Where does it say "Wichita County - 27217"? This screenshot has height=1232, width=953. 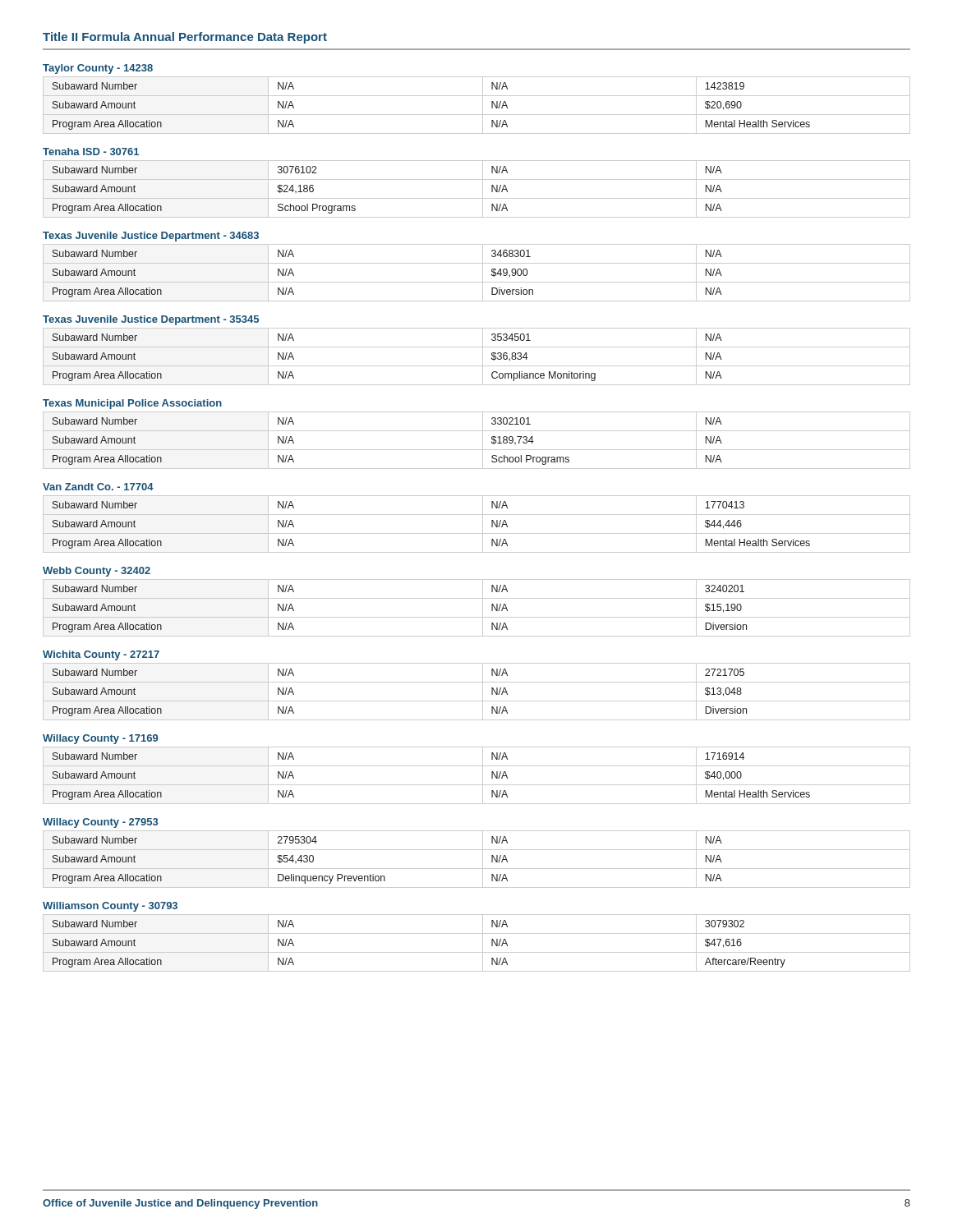101,654
